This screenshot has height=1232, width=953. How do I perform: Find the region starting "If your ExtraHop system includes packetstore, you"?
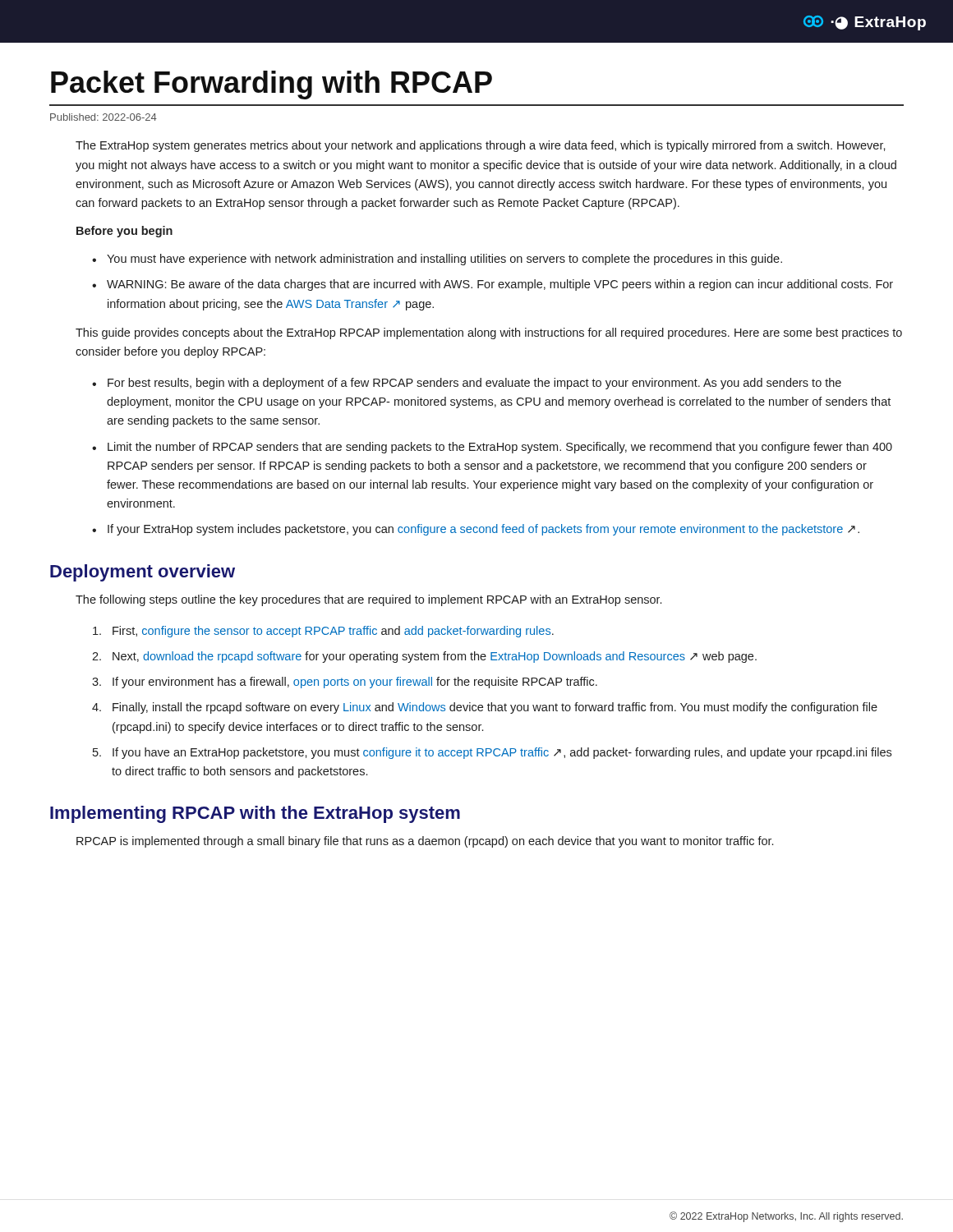tap(484, 529)
